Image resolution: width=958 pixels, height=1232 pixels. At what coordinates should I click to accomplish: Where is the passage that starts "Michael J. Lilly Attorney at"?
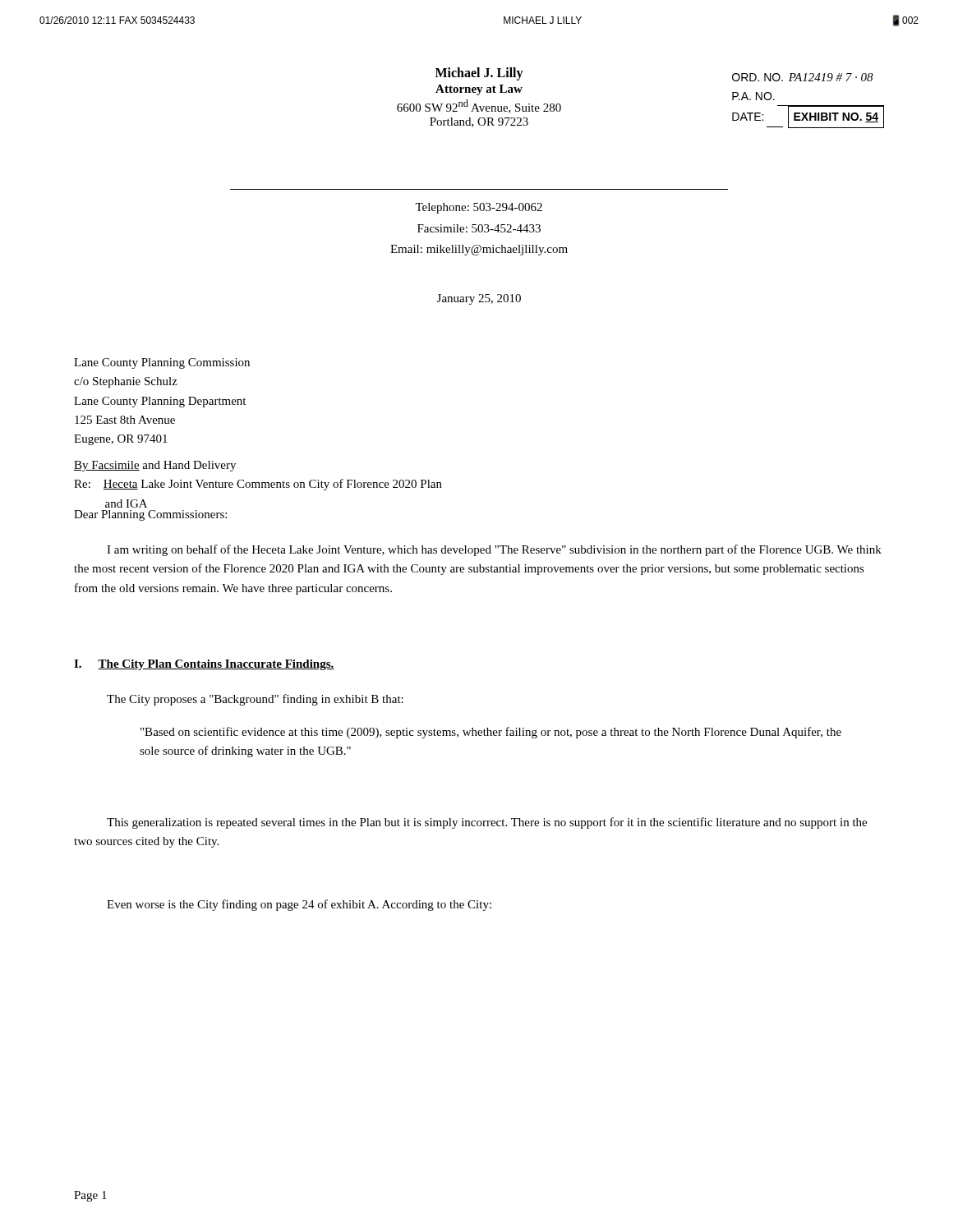point(479,97)
